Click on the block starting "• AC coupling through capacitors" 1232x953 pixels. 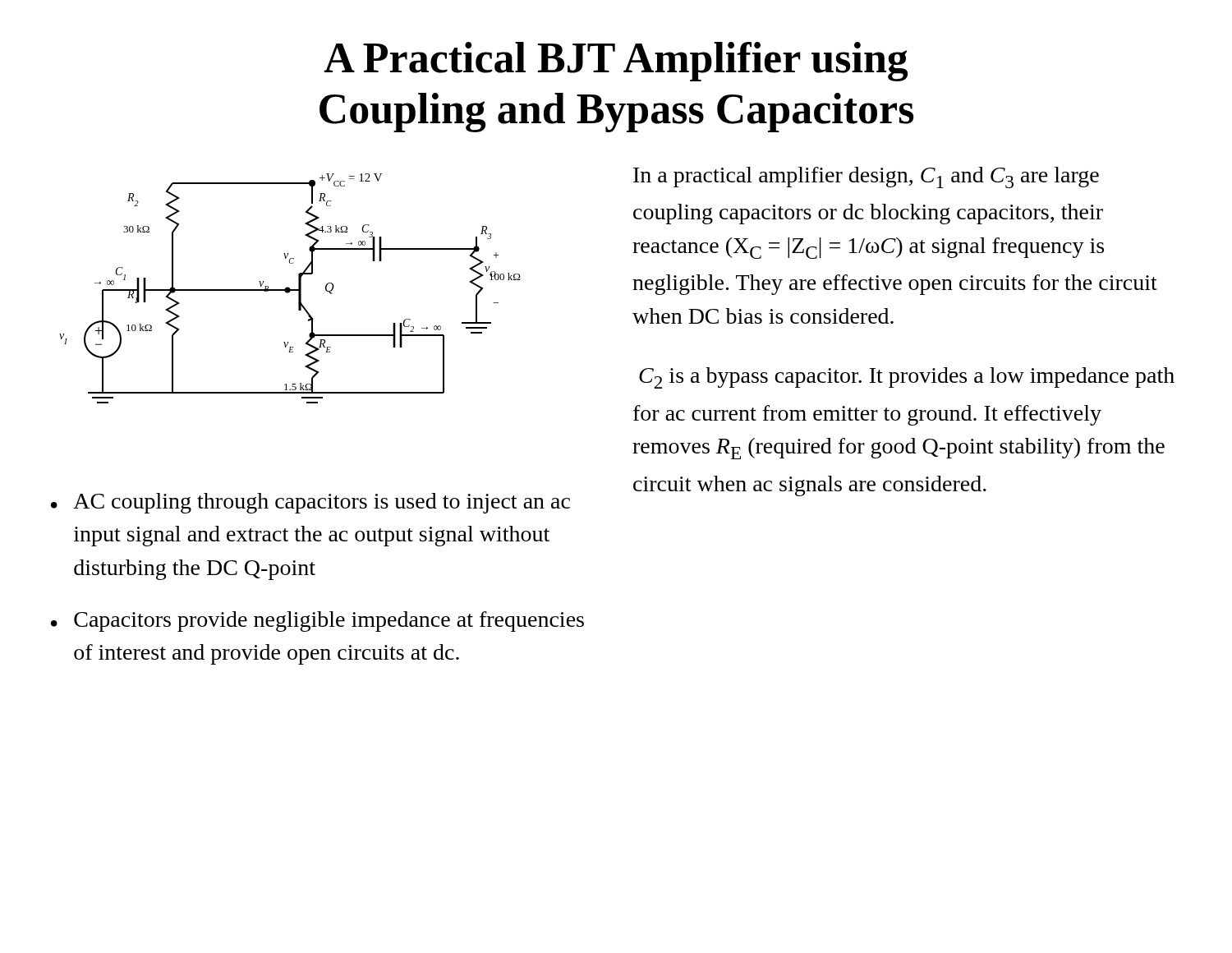tap(329, 535)
